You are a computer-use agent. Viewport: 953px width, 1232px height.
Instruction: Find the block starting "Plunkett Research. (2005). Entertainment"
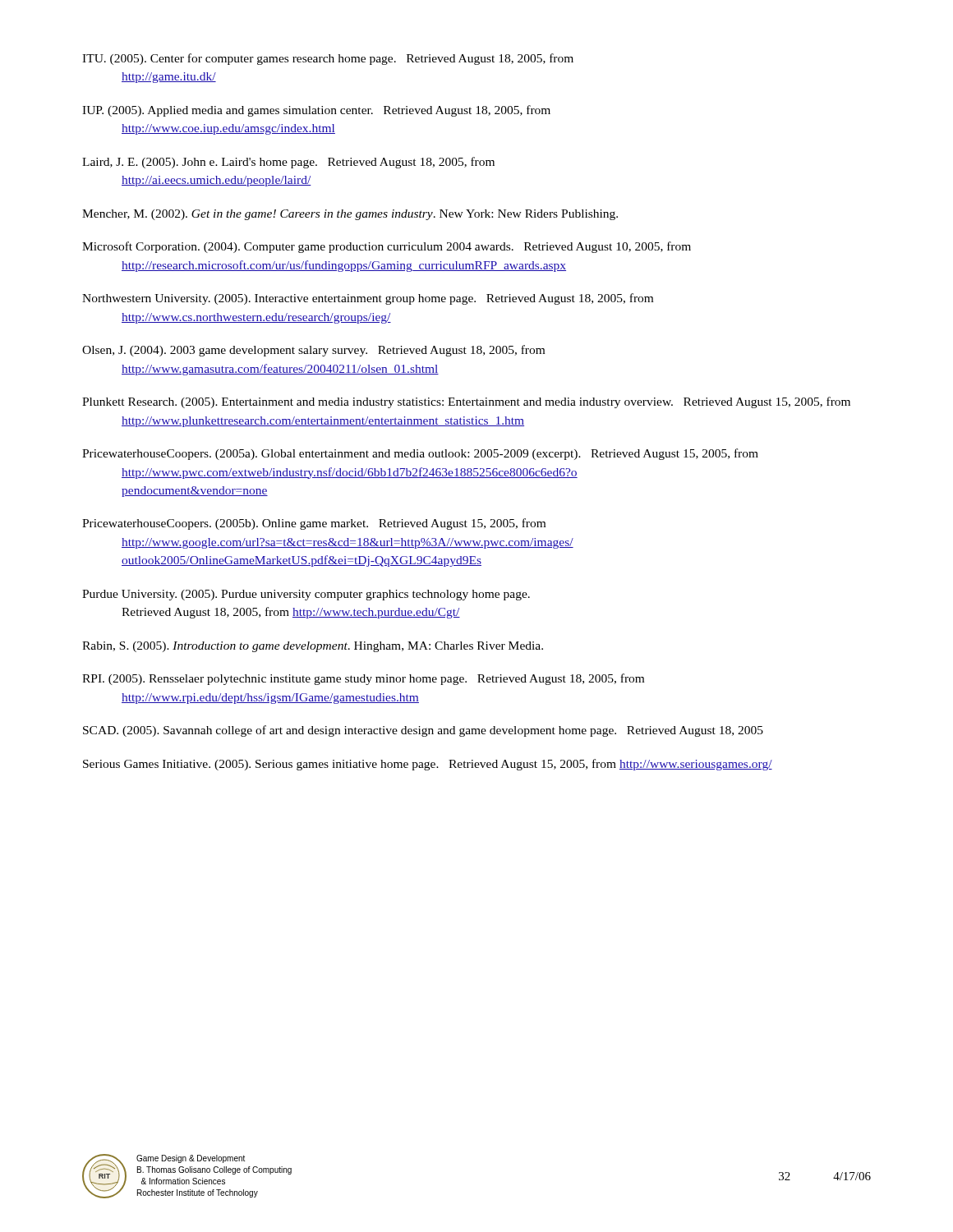click(x=466, y=411)
